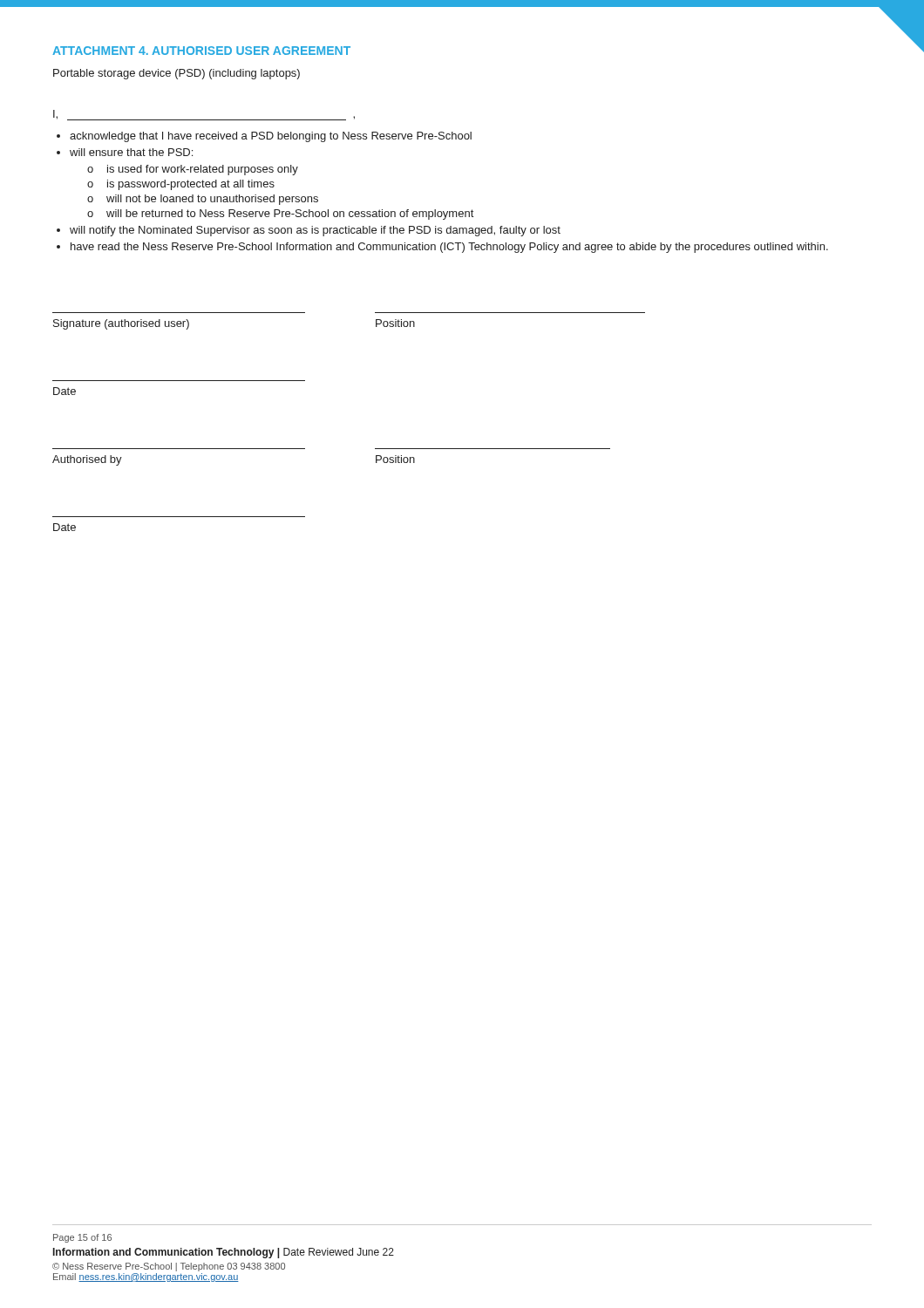Navigate to the block starting "will notify the Nominated Supervisor as soon"
This screenshot has width=924, height=1308.
click(x=471, y=230)
